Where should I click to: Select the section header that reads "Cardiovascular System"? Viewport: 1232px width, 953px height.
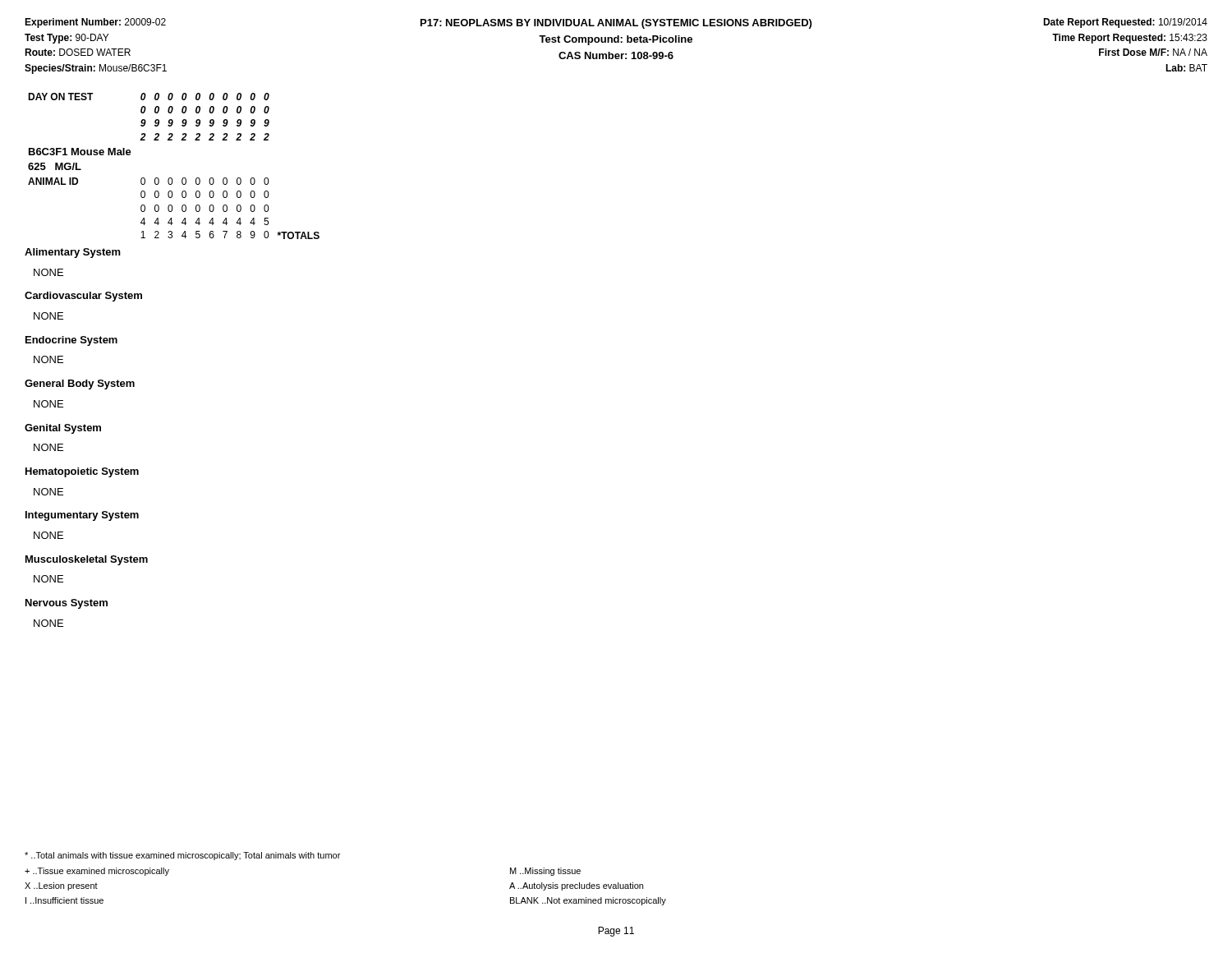84,296
